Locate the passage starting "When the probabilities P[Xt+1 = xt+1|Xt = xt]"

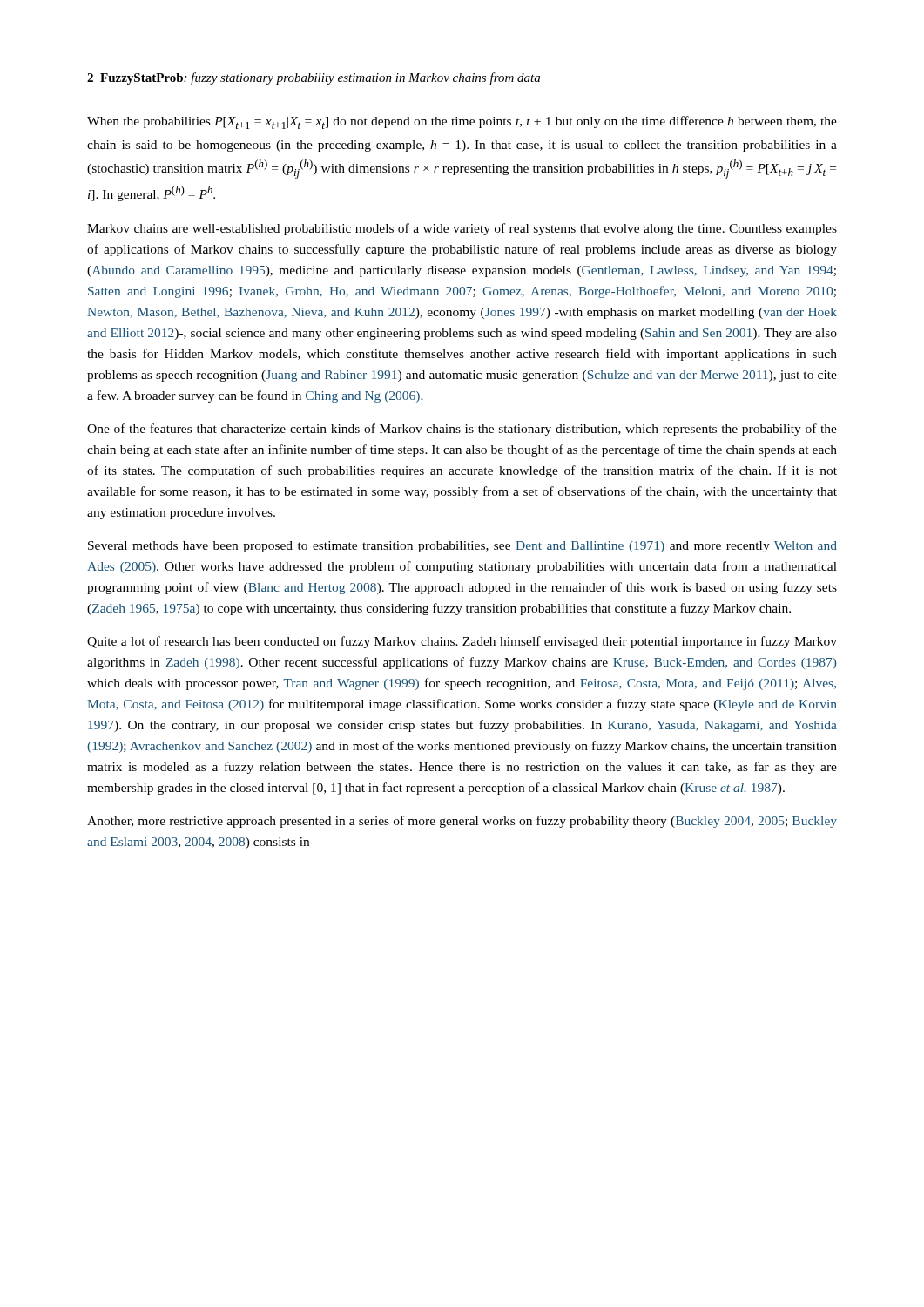click(x=462, y=158)
